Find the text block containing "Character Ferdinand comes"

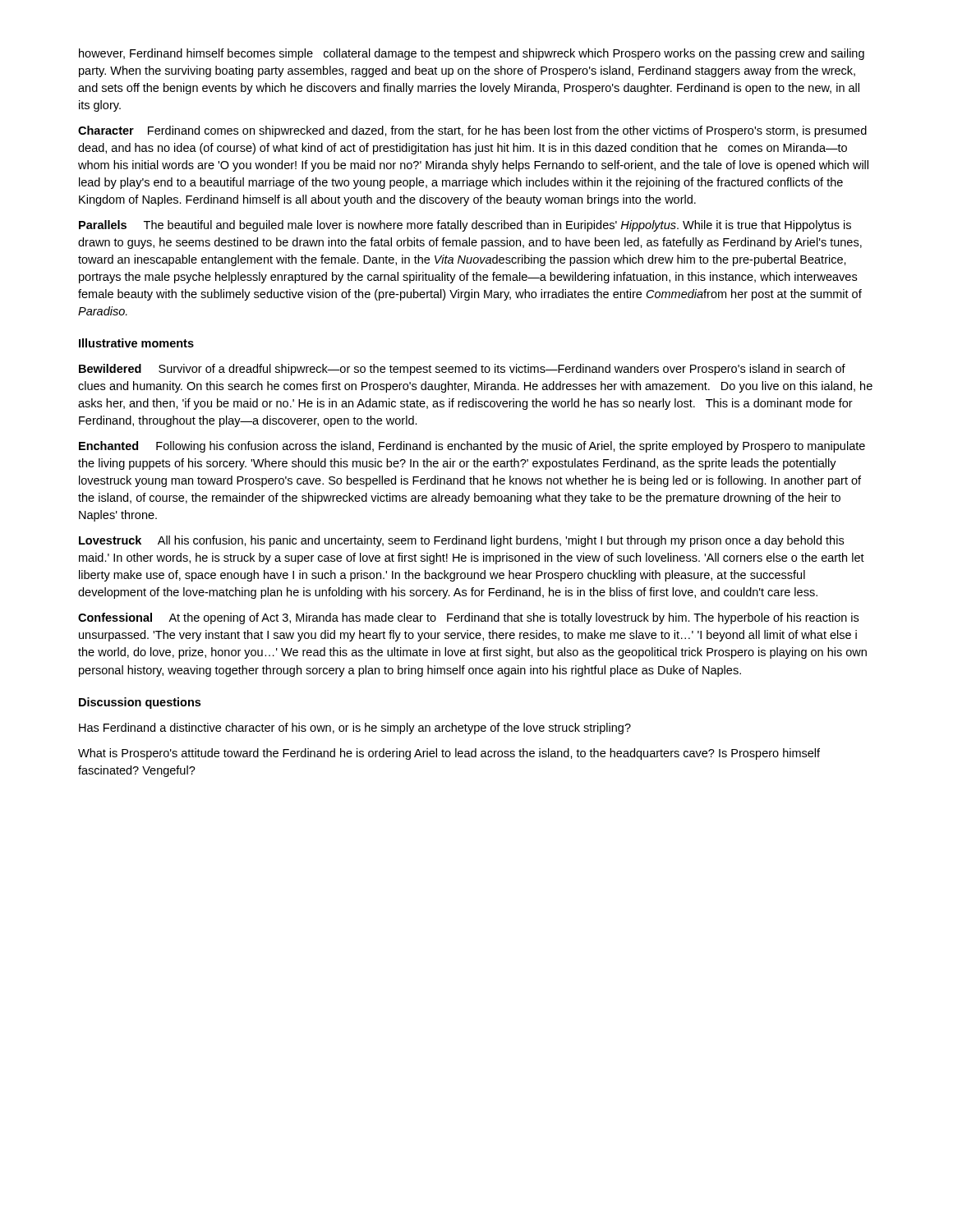coord(476,166)
